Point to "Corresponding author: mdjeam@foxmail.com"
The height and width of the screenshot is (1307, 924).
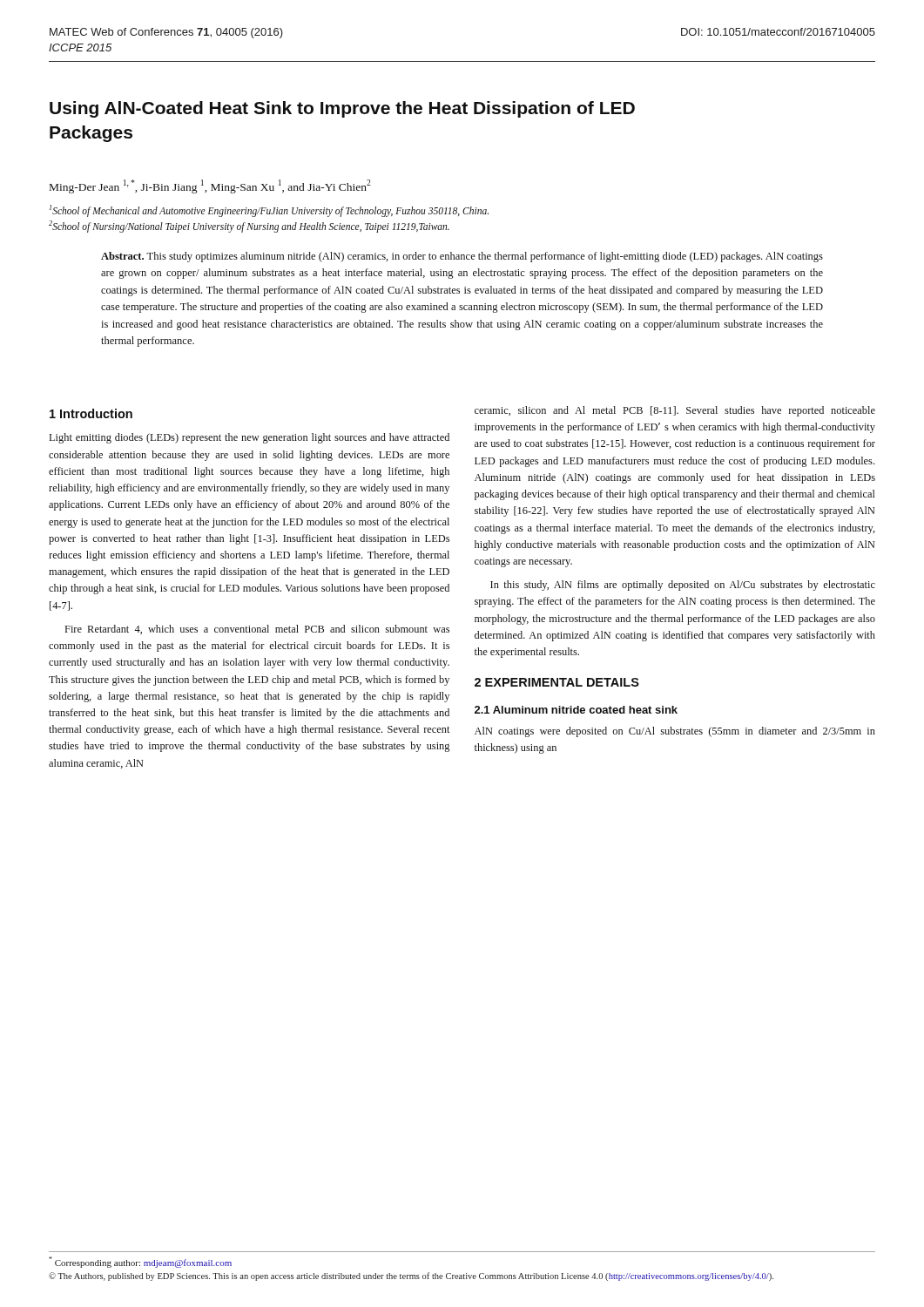(140, 1262)
